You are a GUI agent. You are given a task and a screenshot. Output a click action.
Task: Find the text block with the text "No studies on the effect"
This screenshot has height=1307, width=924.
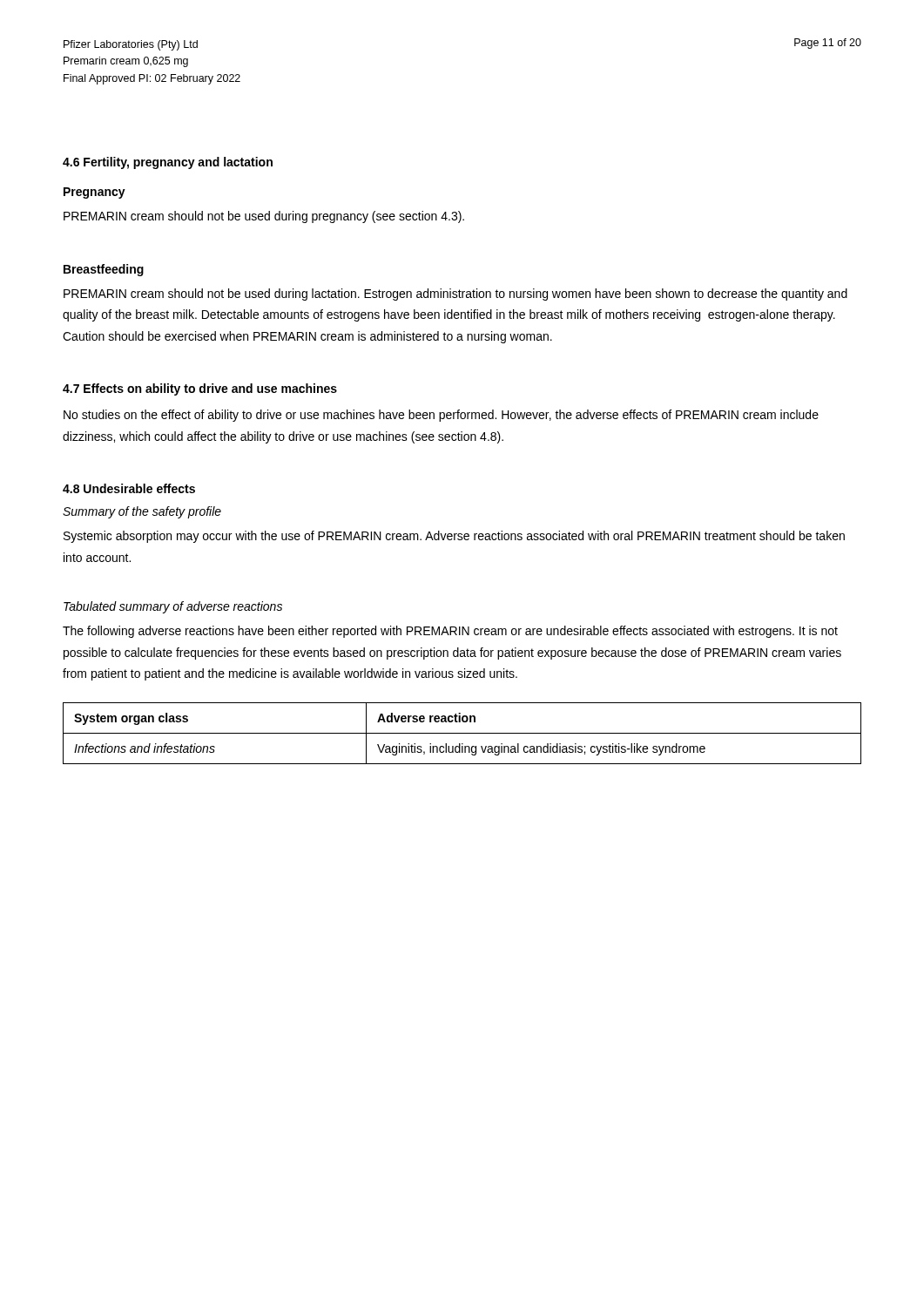[x=441, y=425]
